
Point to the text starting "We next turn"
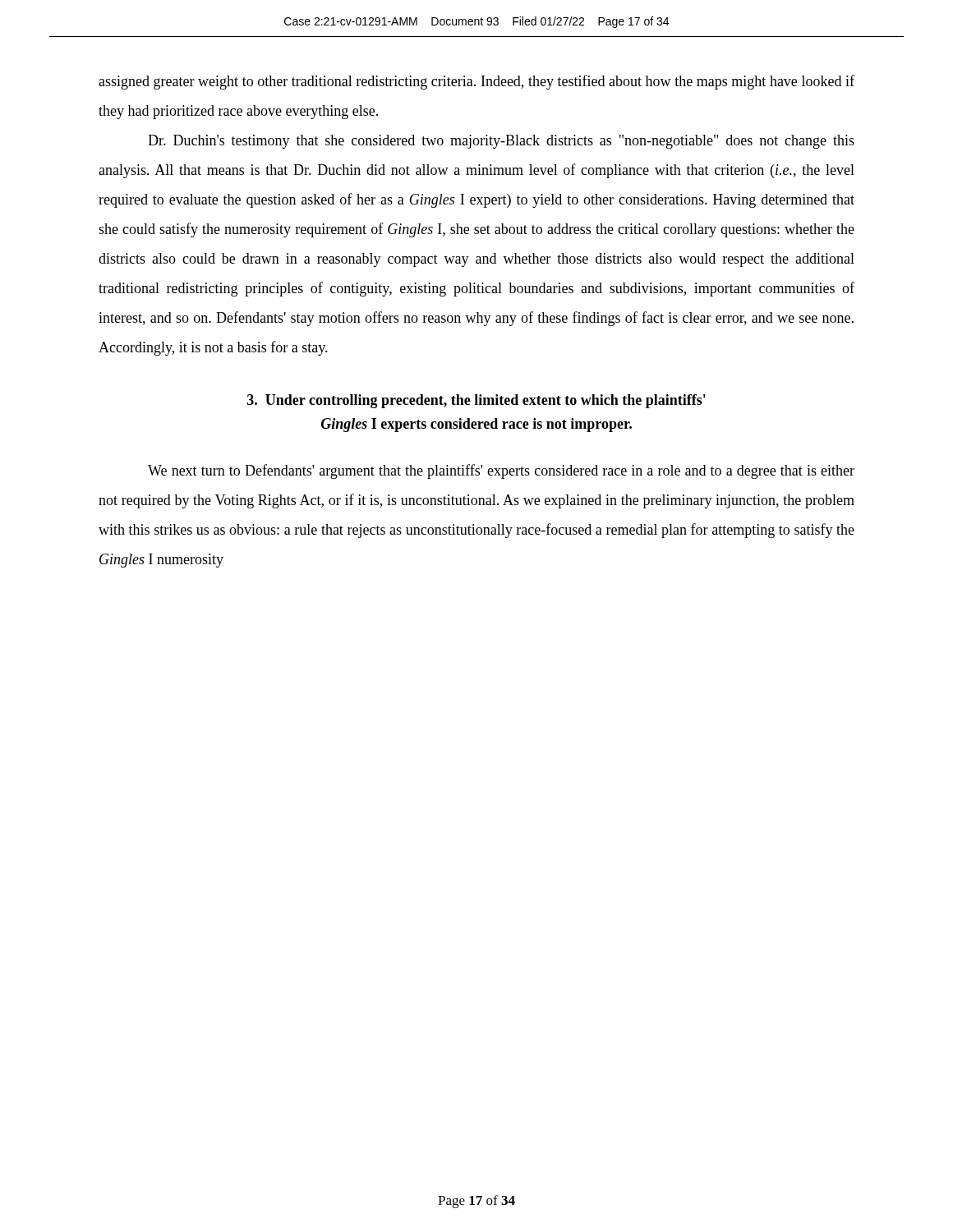(x=476, y=515)
